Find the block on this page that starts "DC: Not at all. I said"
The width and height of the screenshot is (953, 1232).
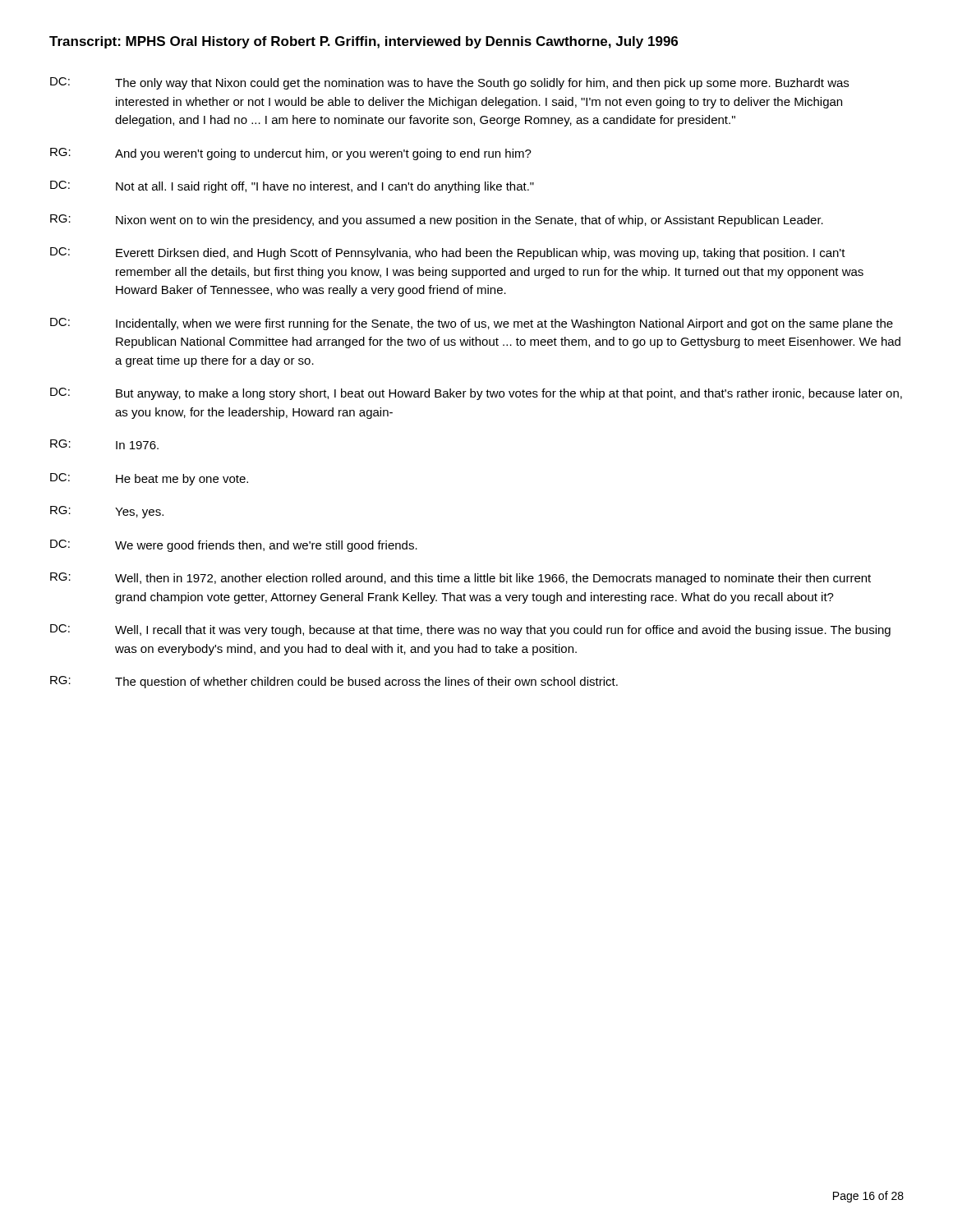(476, 187)
